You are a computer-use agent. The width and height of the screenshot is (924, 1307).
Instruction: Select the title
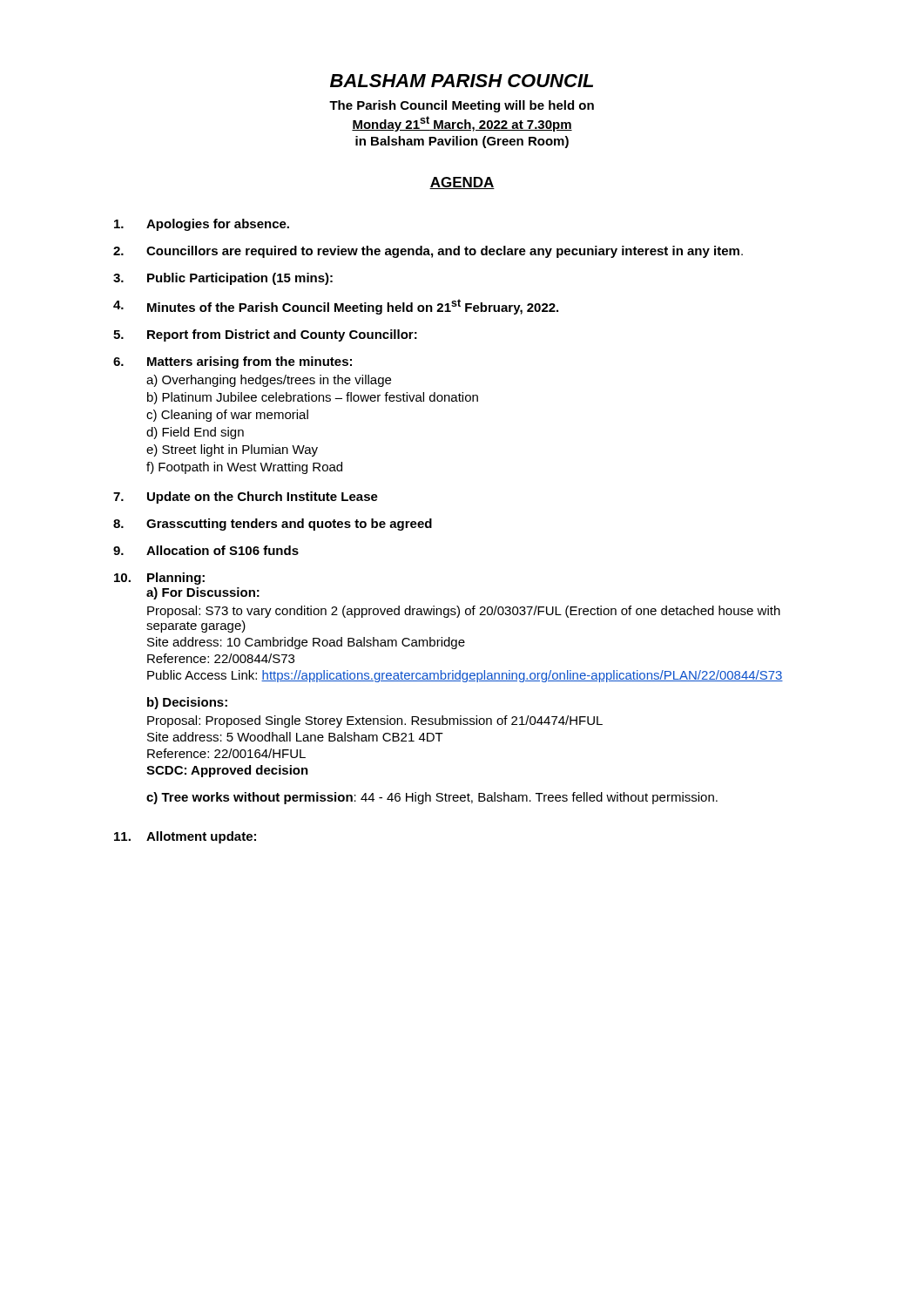(462, 109)
